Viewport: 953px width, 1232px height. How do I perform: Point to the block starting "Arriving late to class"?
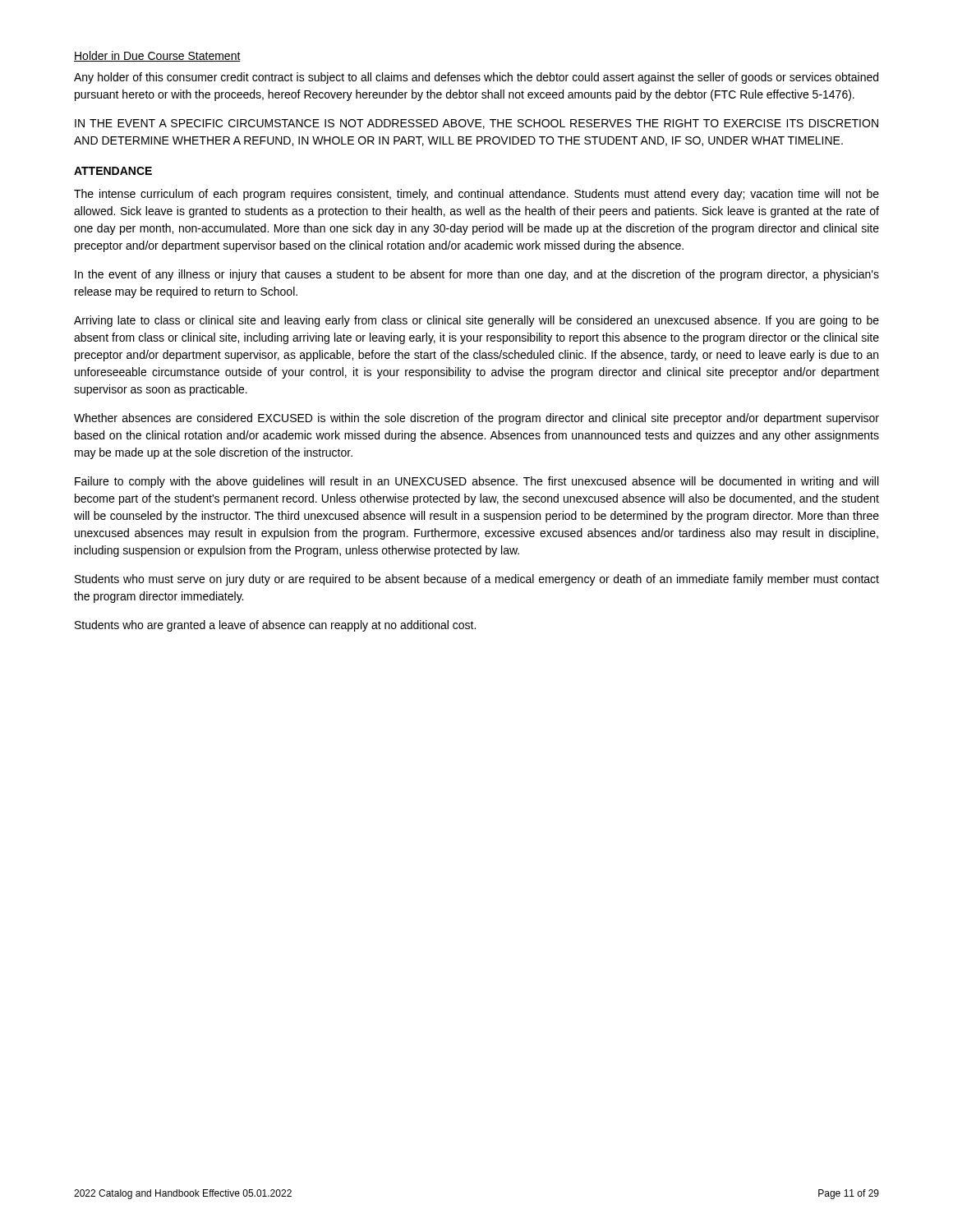(476, 355)
